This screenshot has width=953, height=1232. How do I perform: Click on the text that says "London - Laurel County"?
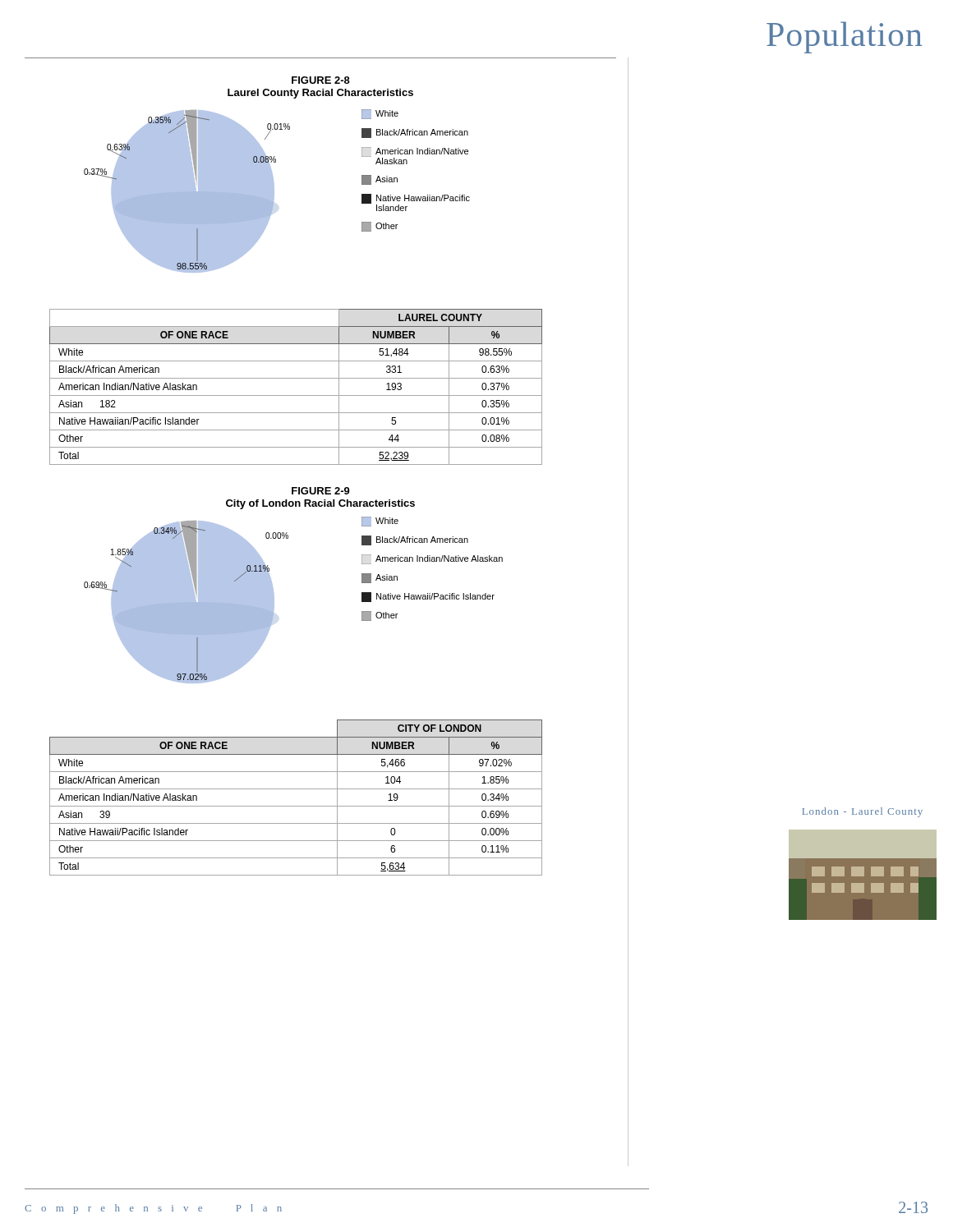click(x=863, y=811)
